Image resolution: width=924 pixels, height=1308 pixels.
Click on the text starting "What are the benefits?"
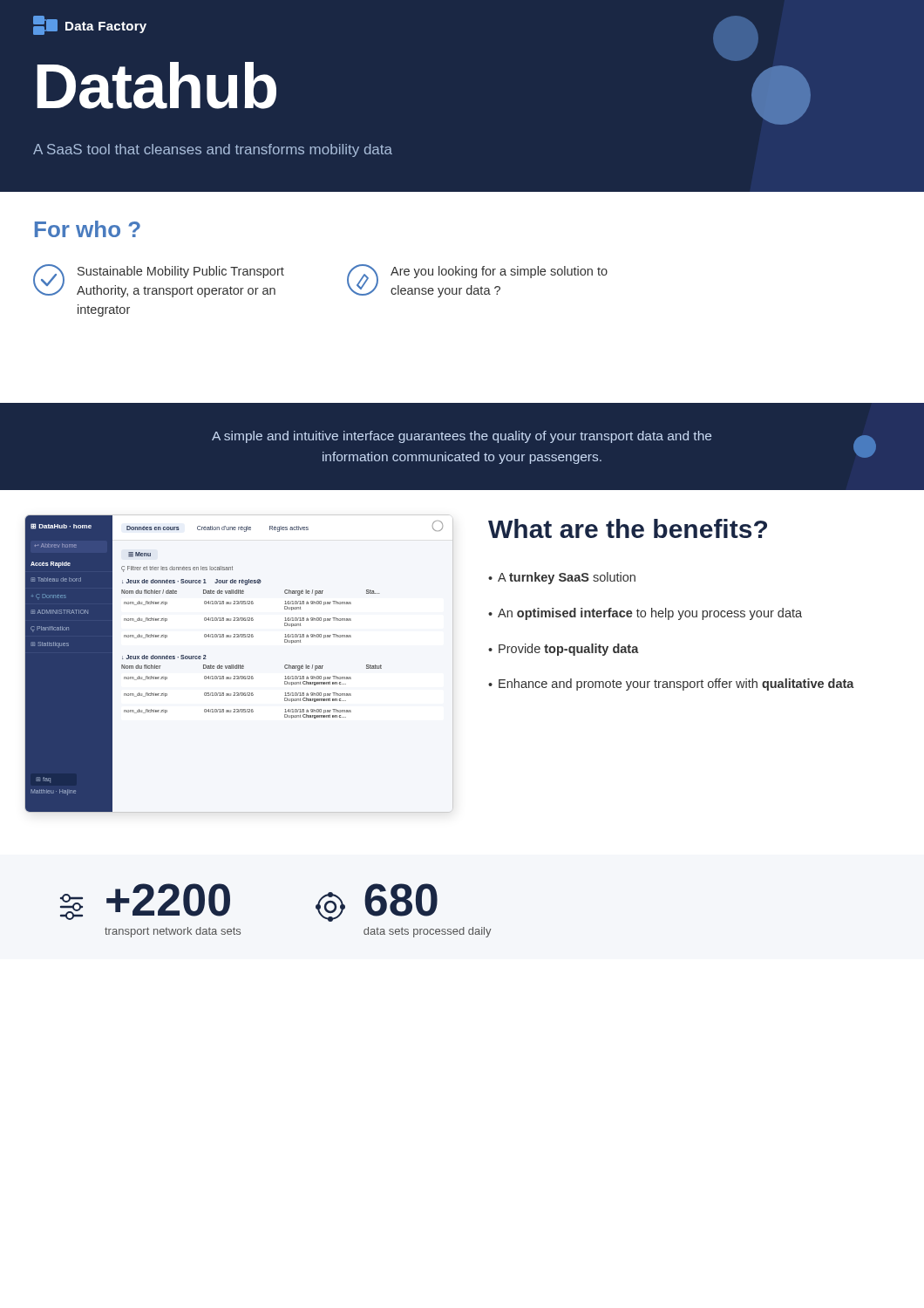[x=628, y=529]
